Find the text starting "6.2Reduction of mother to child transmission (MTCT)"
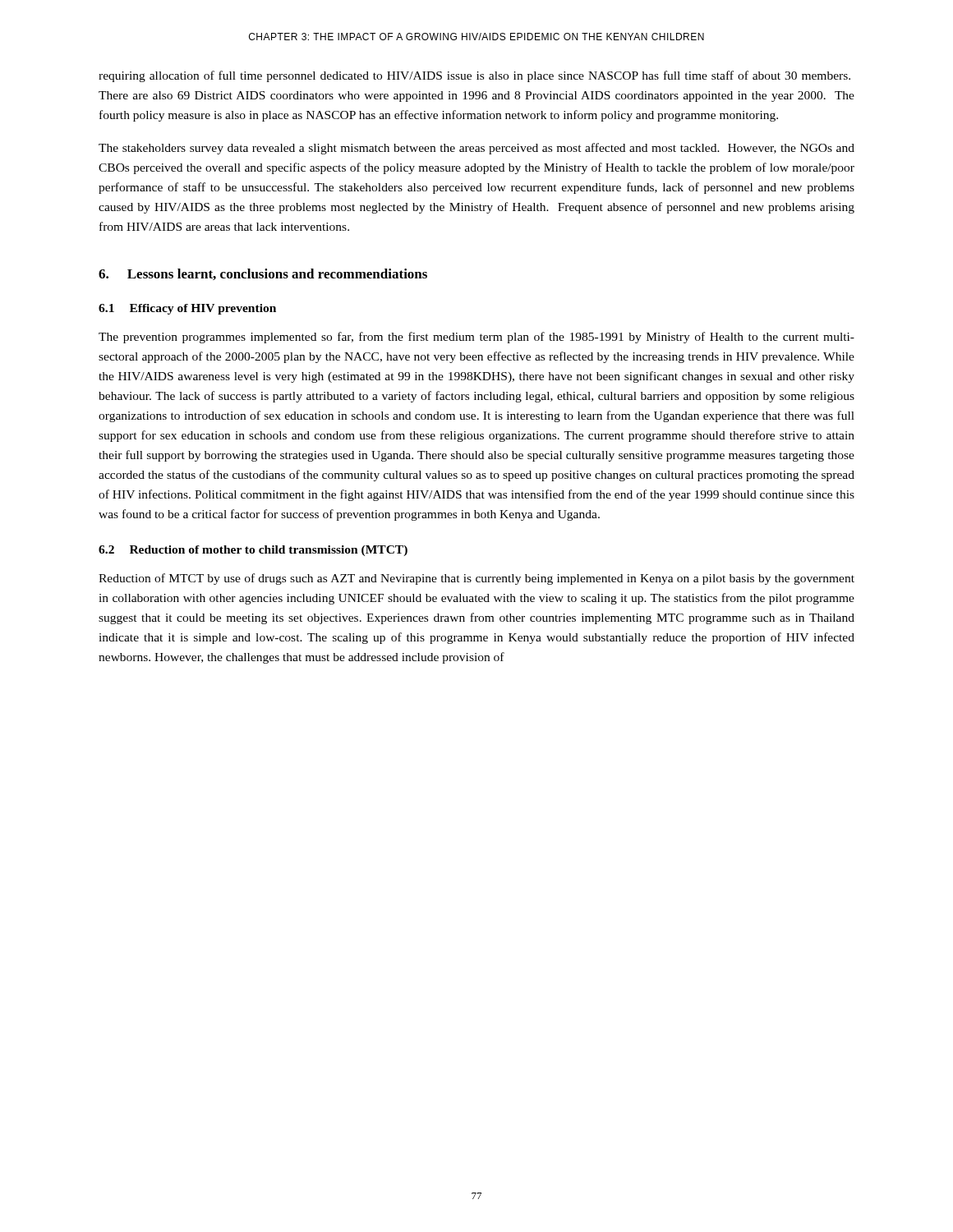Image resolution: width=953 pixels, height=1232 pixels. coord(253,550)
